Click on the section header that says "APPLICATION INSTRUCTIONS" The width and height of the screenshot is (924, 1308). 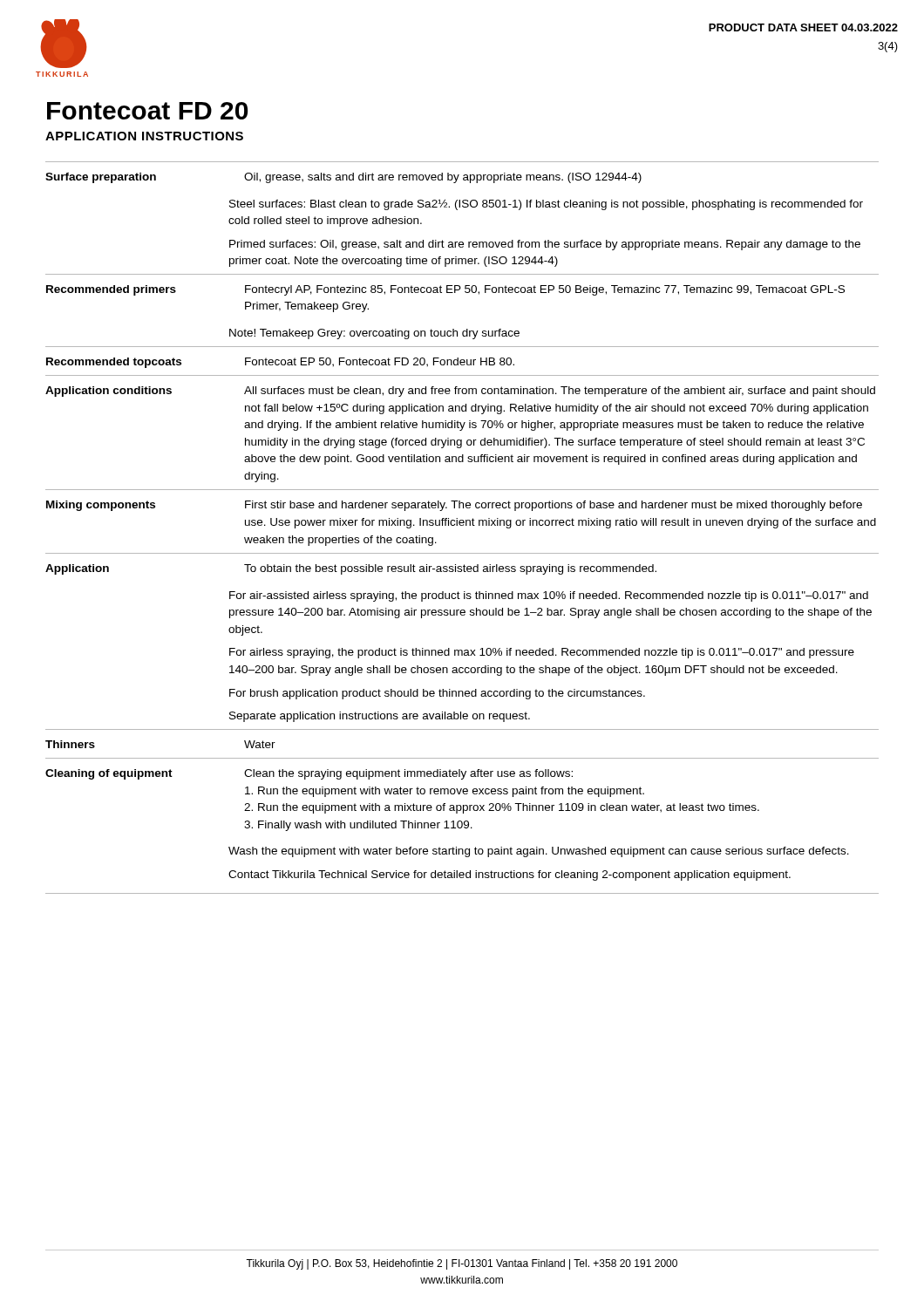(x=145, y=136)
